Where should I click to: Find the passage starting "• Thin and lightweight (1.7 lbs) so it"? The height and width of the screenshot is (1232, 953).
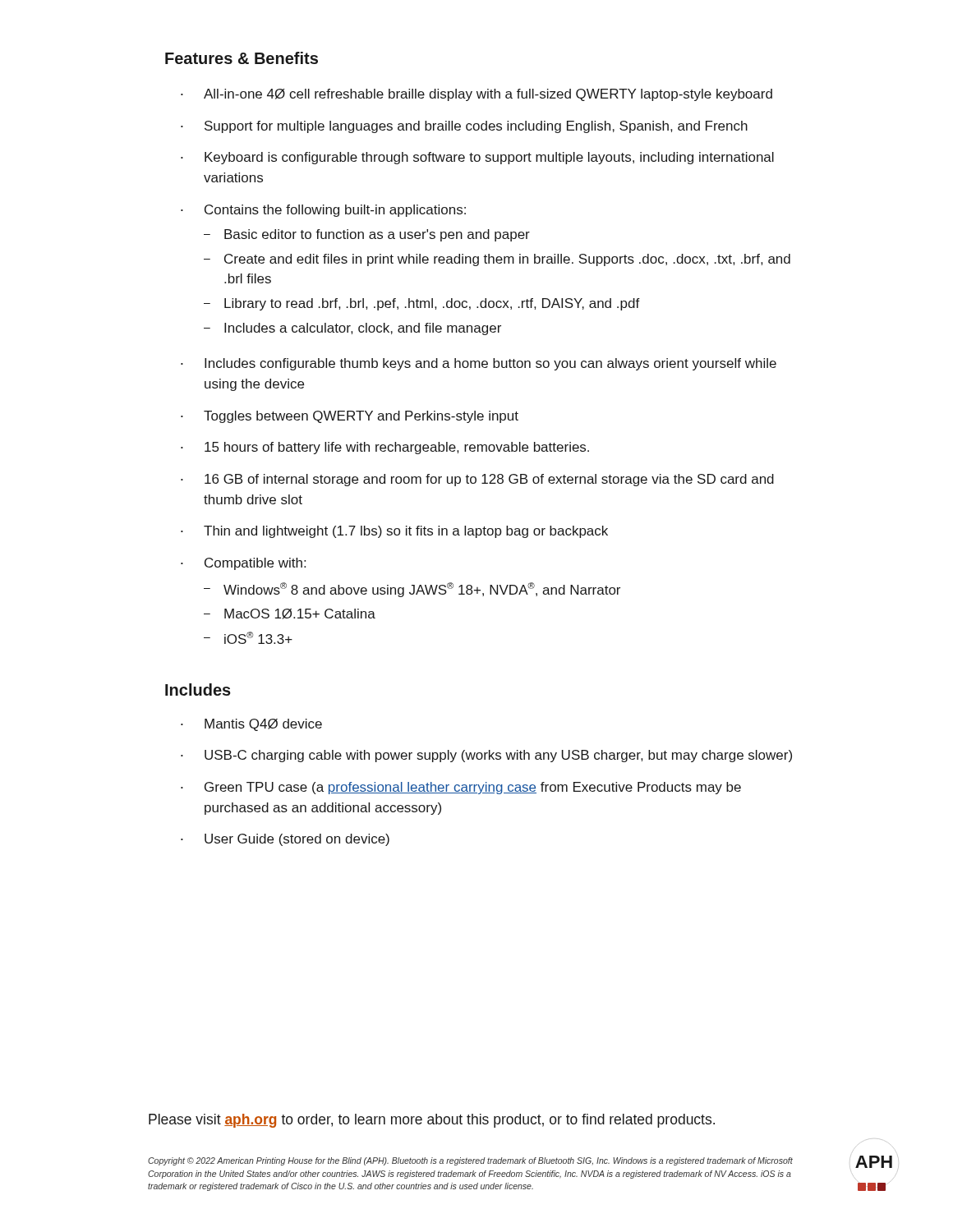pyautogui.click(x=394, y=532)
